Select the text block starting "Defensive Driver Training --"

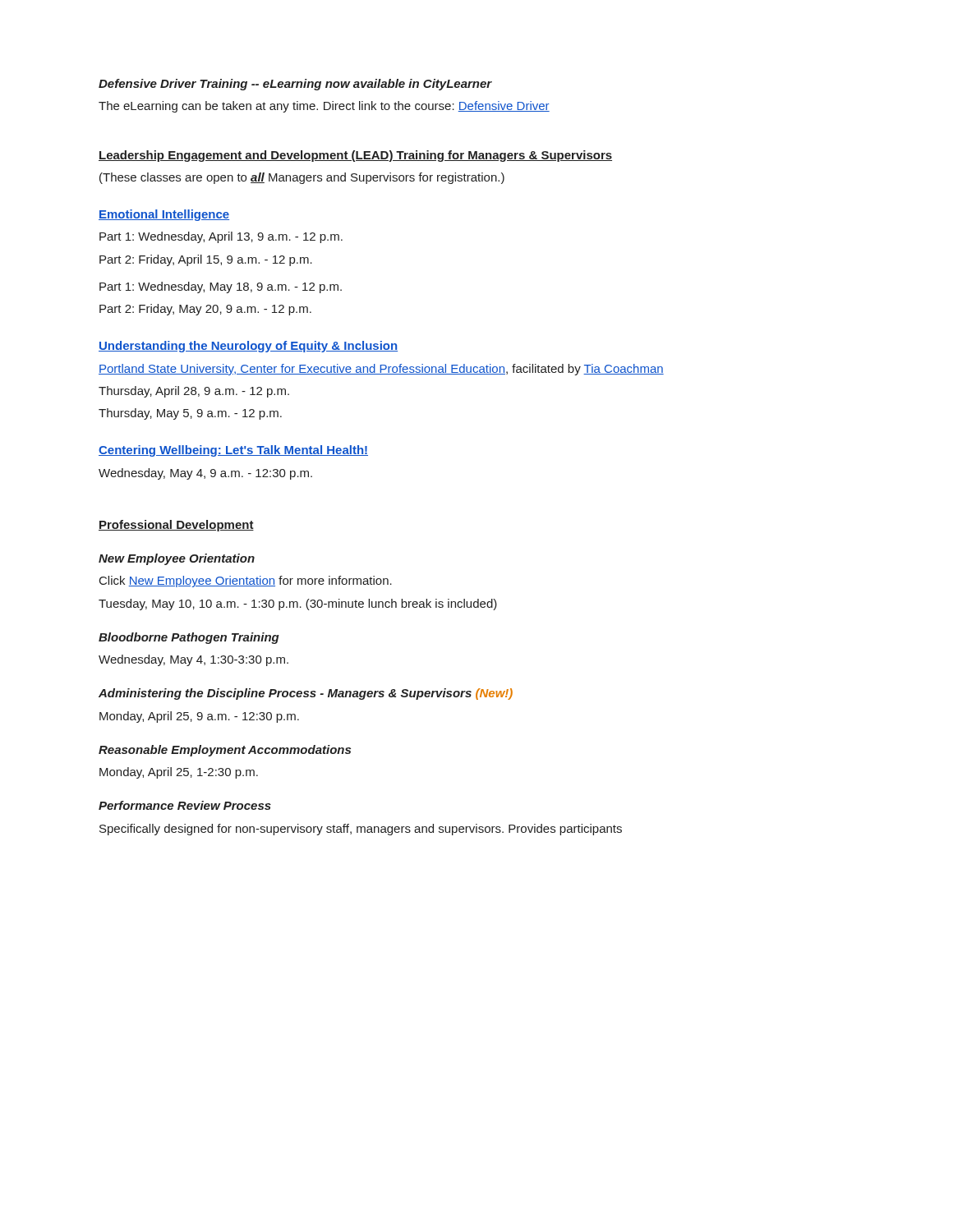pos(476,83)
